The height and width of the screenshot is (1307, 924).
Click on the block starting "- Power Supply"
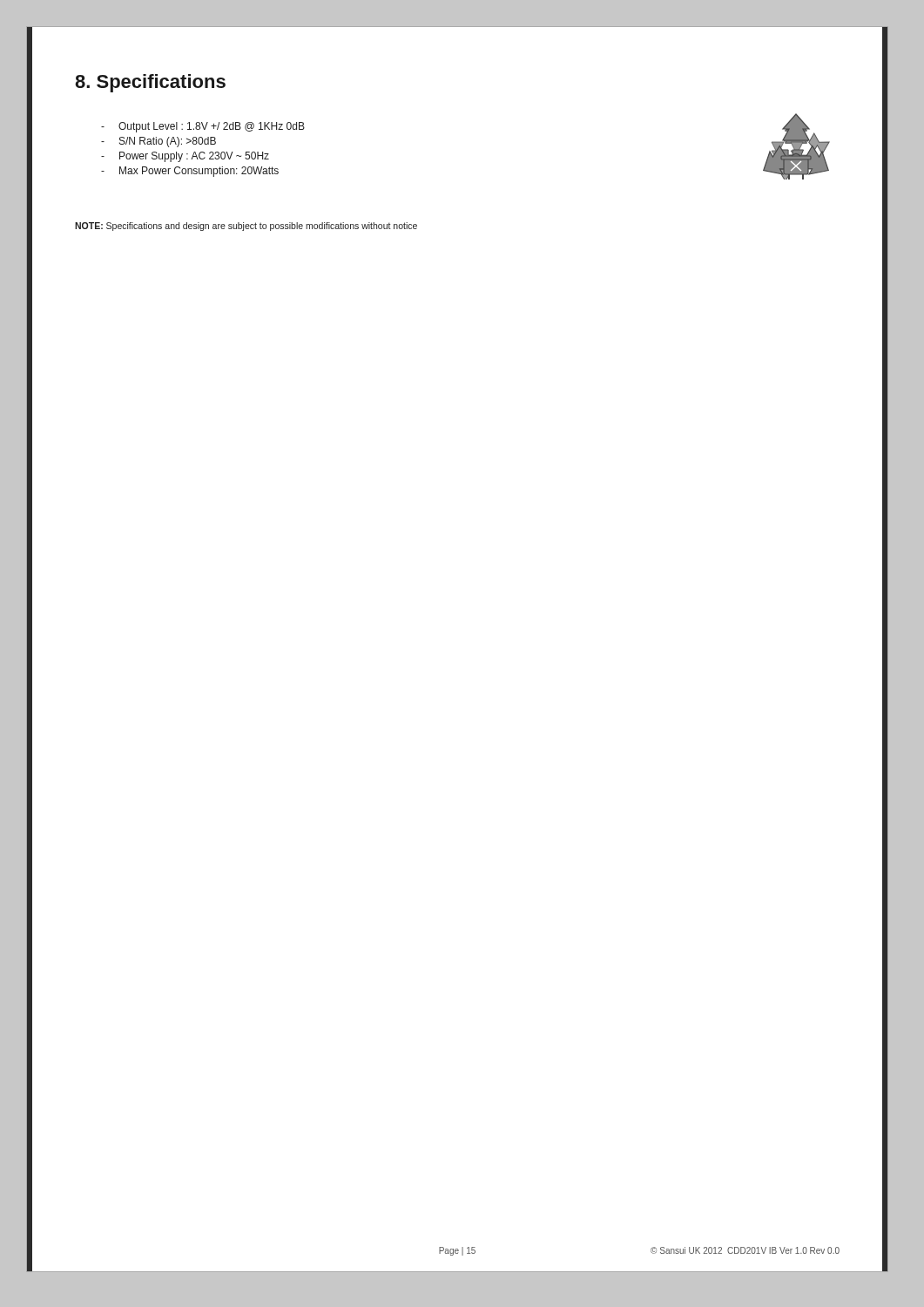185,156
